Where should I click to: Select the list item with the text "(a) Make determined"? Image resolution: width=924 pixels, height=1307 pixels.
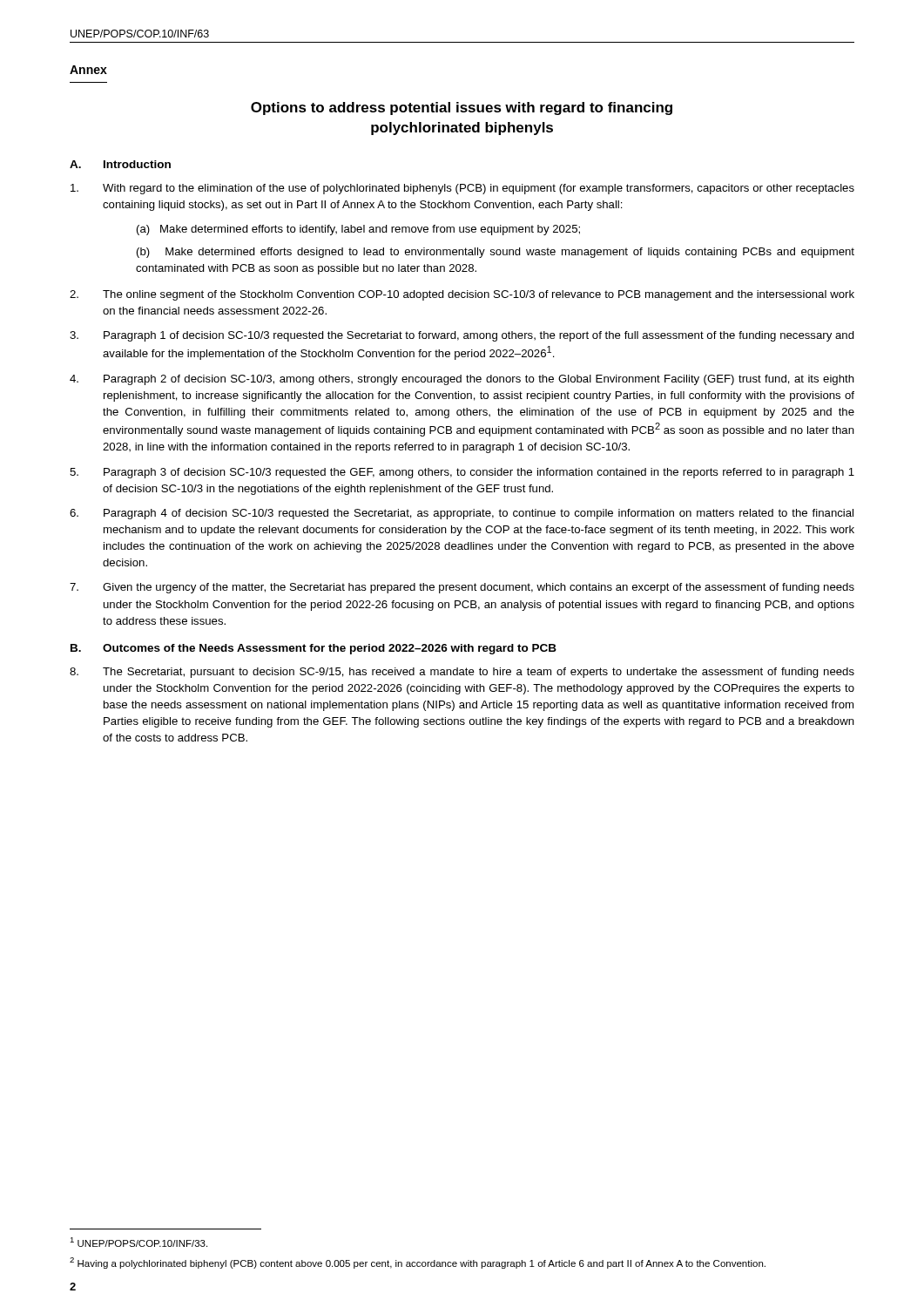pyautogui.click(x=358, y=229)
